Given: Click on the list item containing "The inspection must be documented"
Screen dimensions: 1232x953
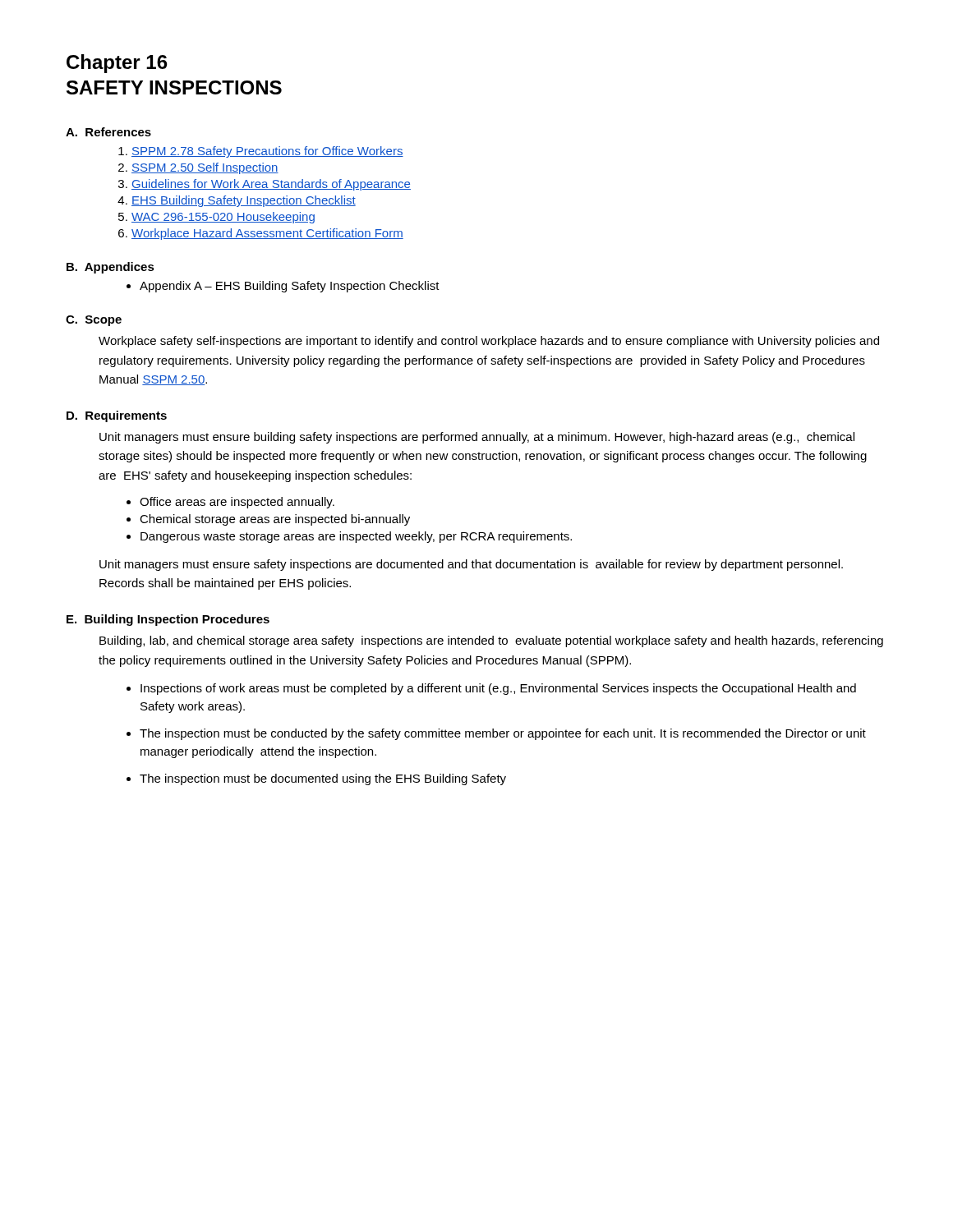Looking at the screenshot, I should click(x=323, y=778).
